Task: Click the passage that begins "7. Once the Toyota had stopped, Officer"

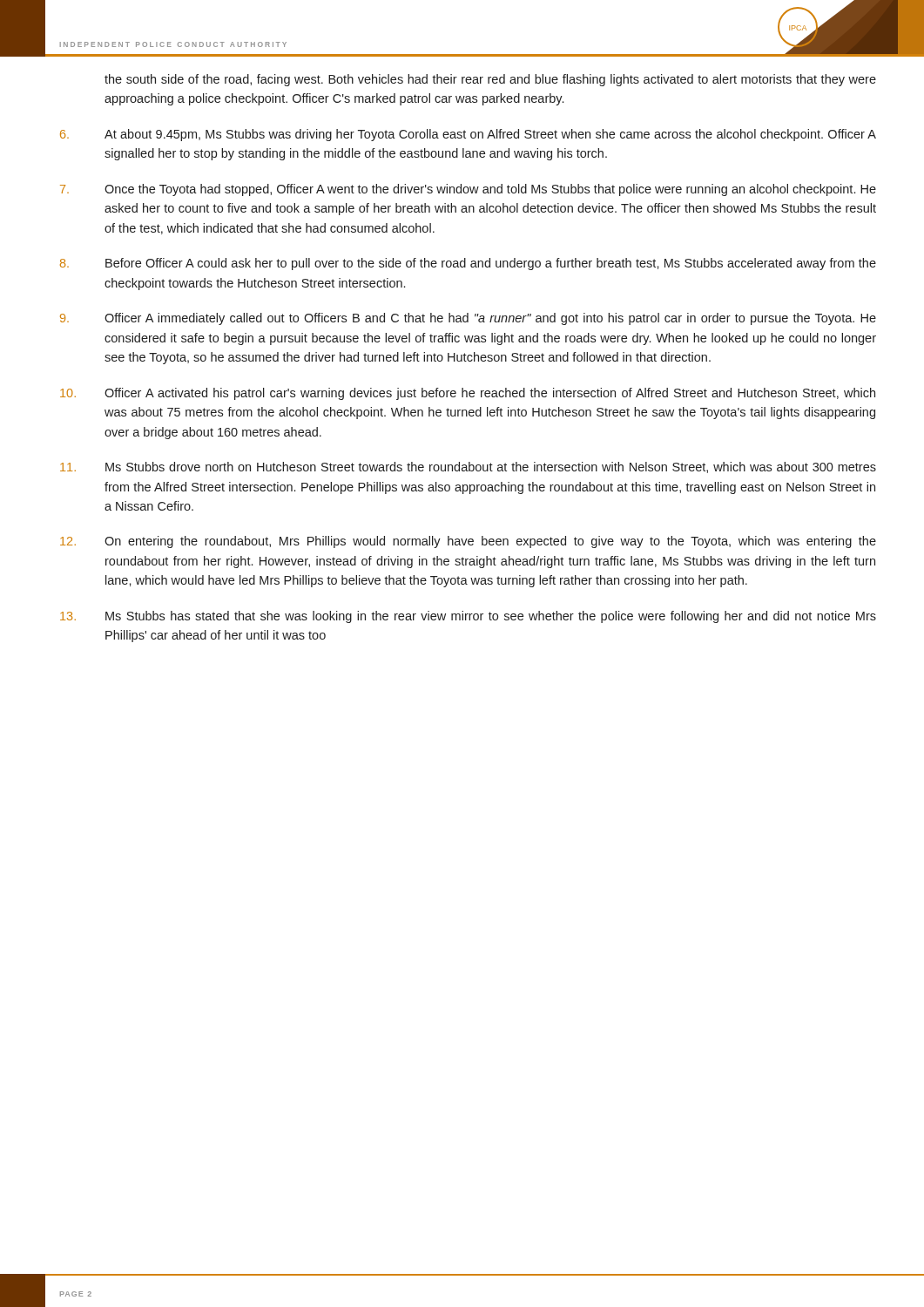Action: tap(468, 209)
